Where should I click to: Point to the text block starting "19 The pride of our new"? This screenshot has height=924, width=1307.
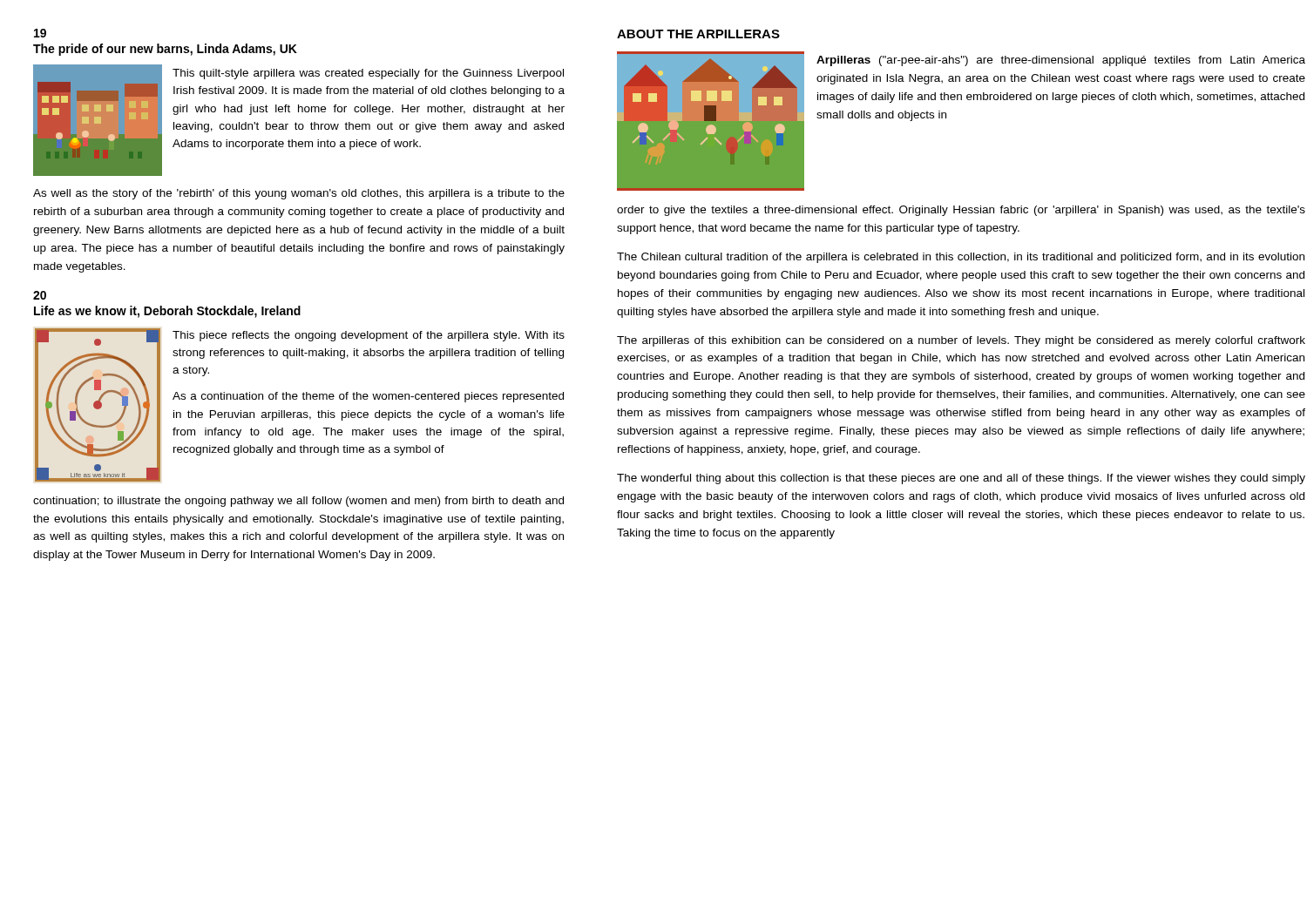click(x=299, y=41)
